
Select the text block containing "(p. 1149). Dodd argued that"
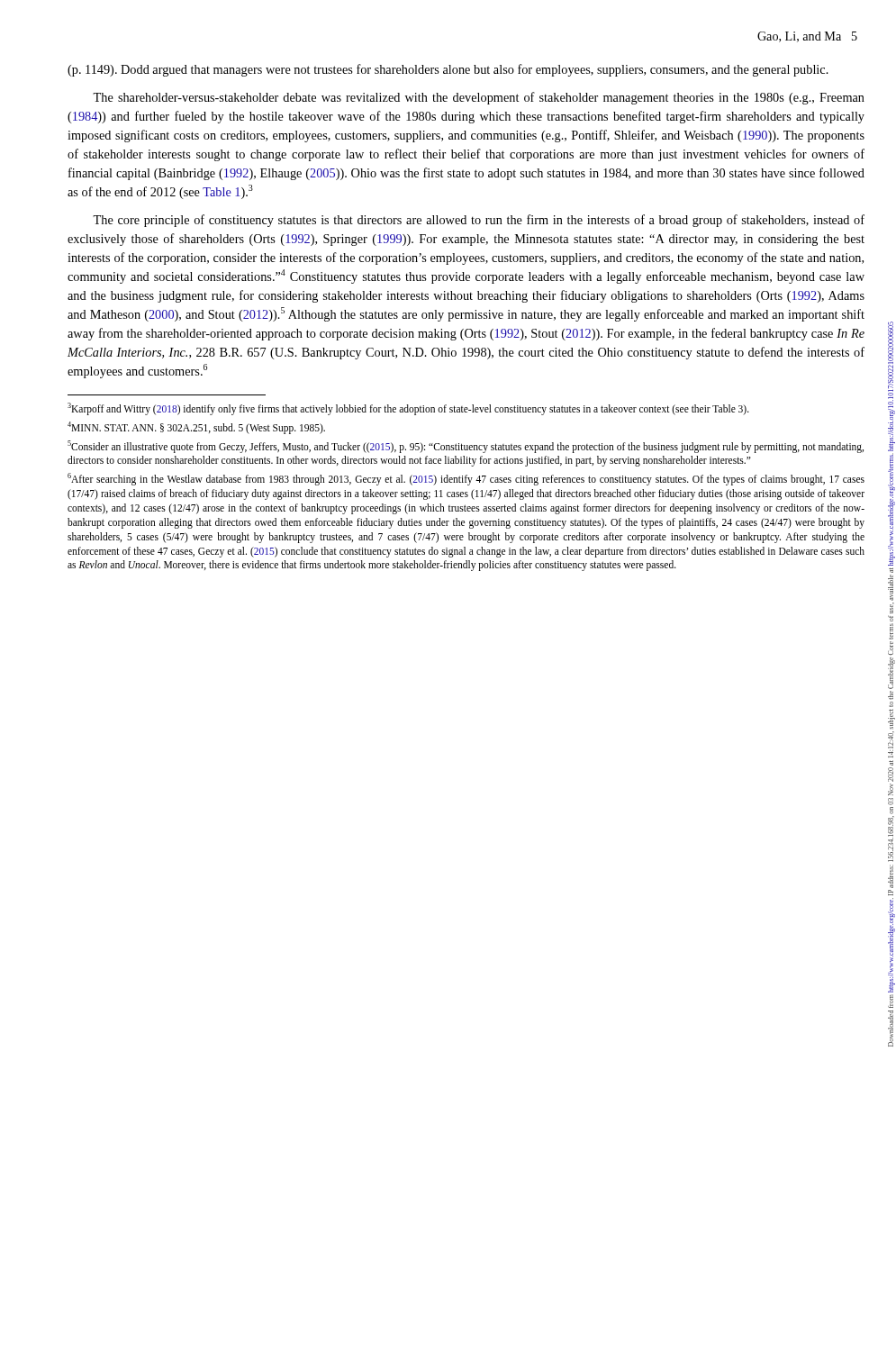(x=466, y=69)
